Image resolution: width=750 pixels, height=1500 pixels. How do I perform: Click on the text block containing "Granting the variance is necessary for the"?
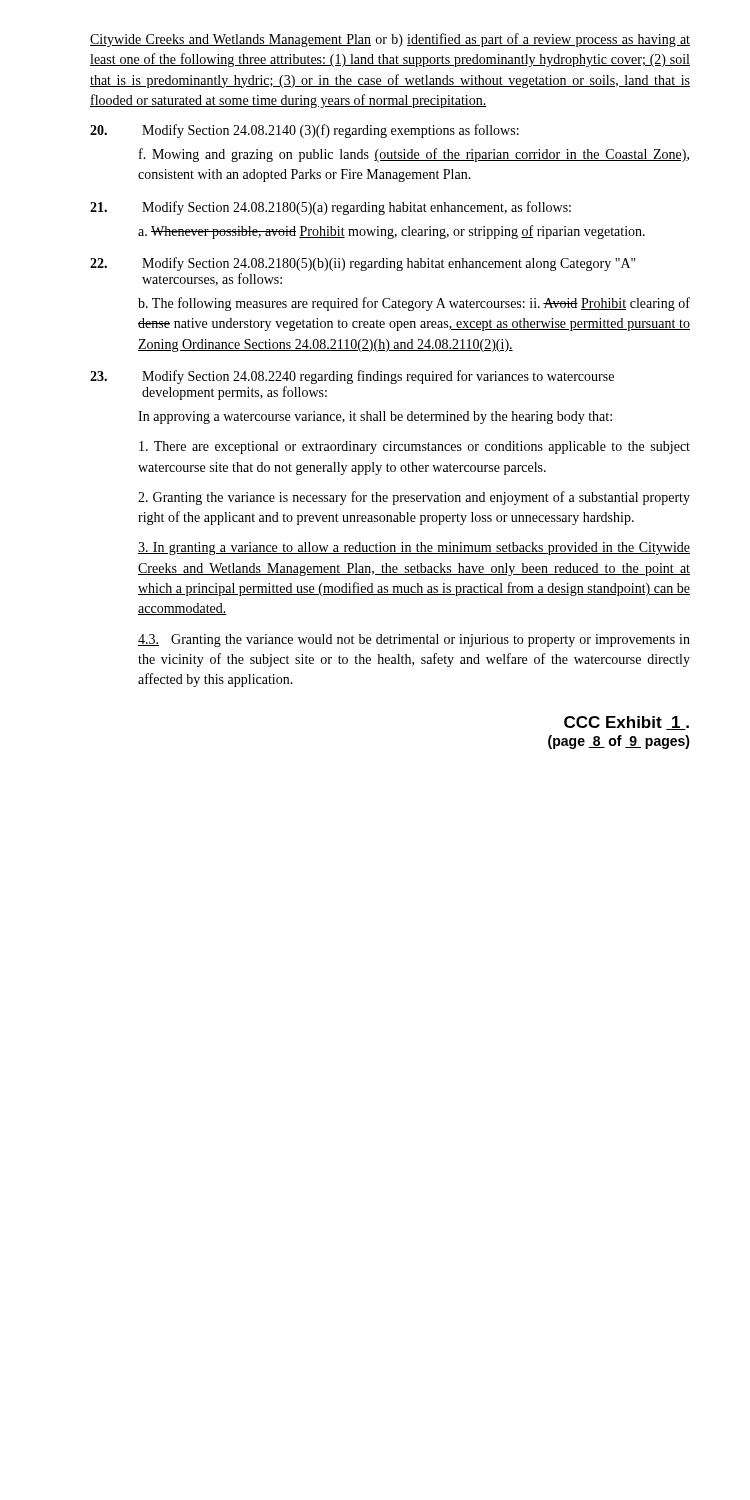point(414,508)
